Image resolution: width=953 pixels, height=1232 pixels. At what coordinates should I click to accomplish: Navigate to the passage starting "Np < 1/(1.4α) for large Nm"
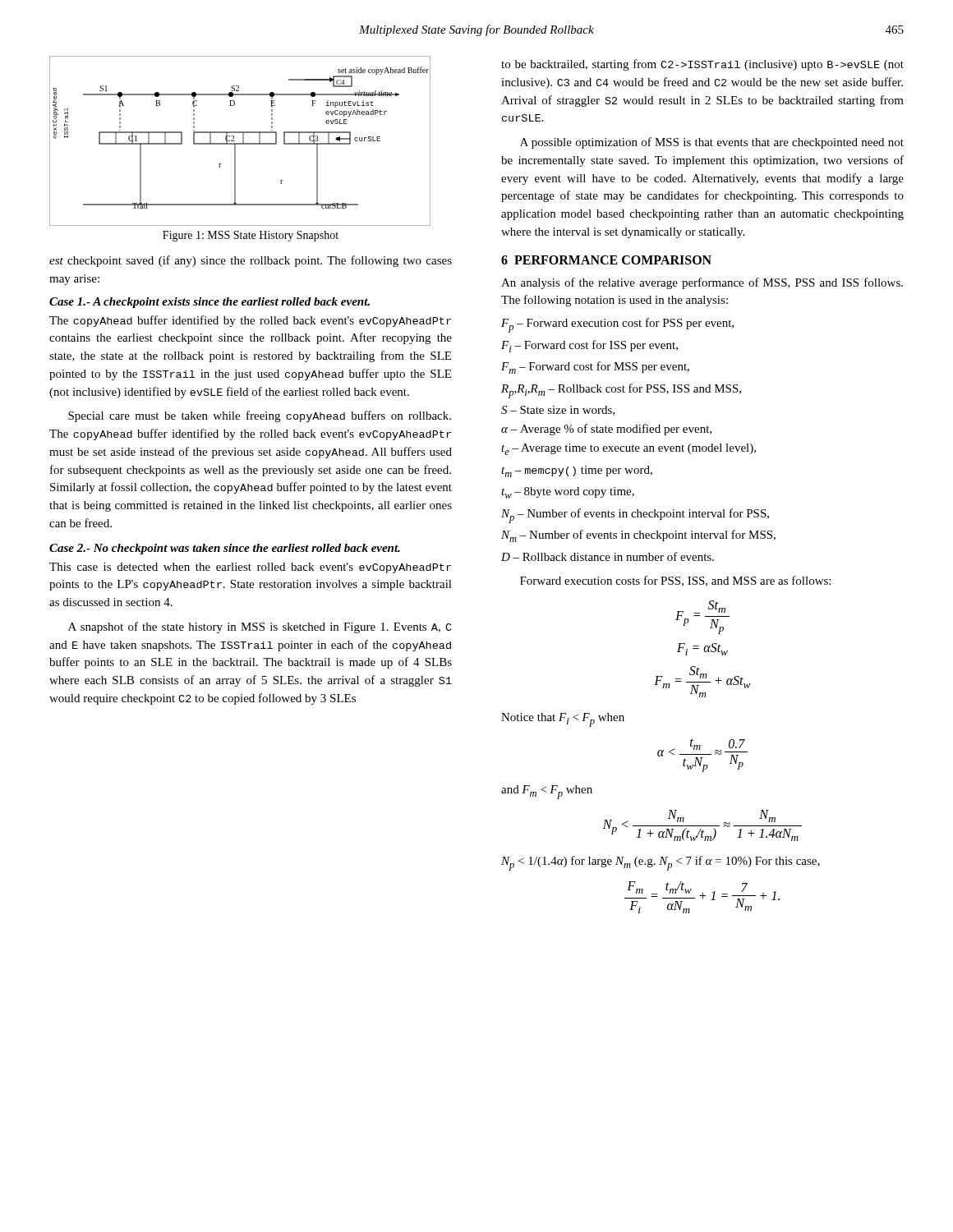(661, 863)
